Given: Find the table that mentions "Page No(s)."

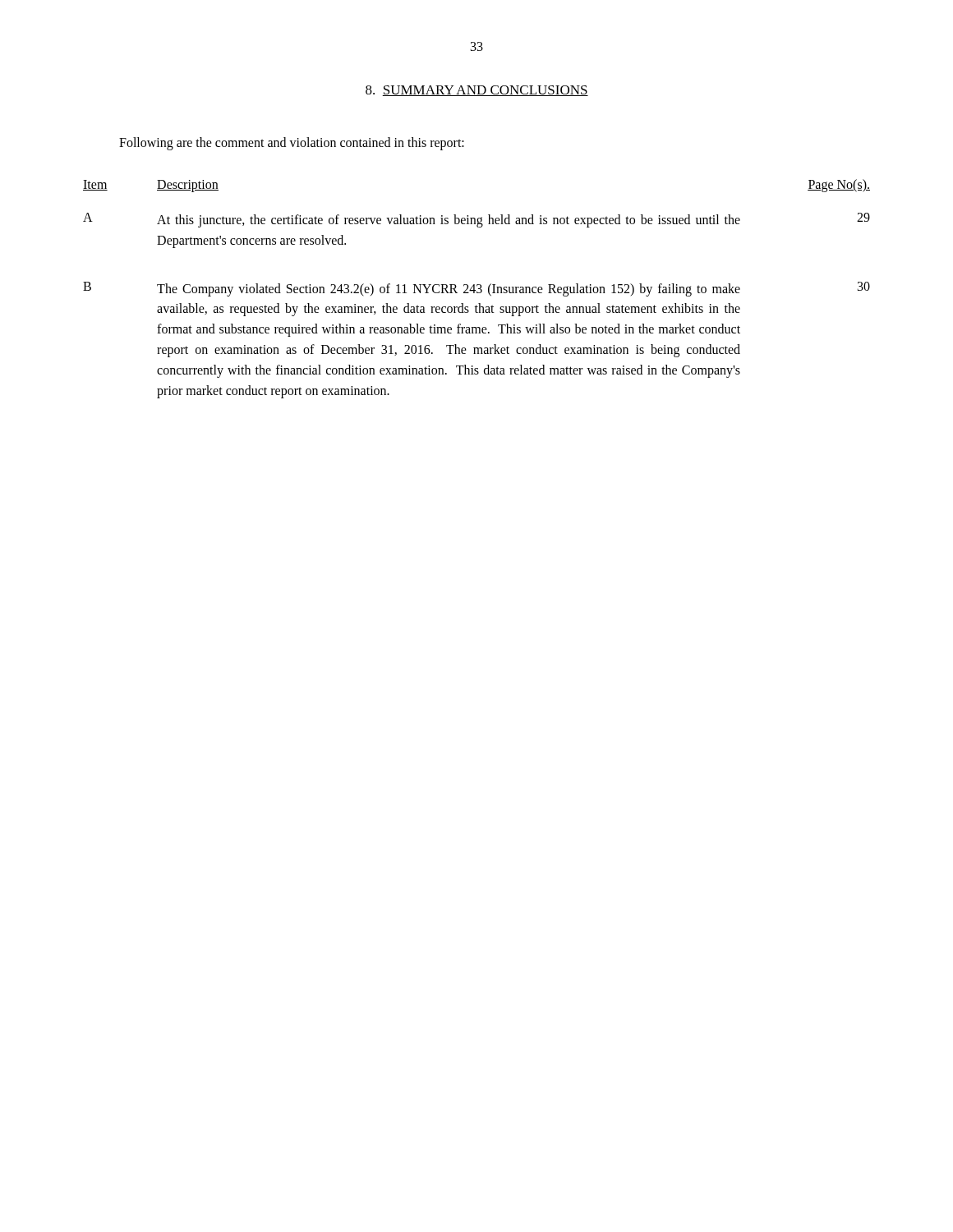Looking at the screenshot, I should [x=476, y=297].
